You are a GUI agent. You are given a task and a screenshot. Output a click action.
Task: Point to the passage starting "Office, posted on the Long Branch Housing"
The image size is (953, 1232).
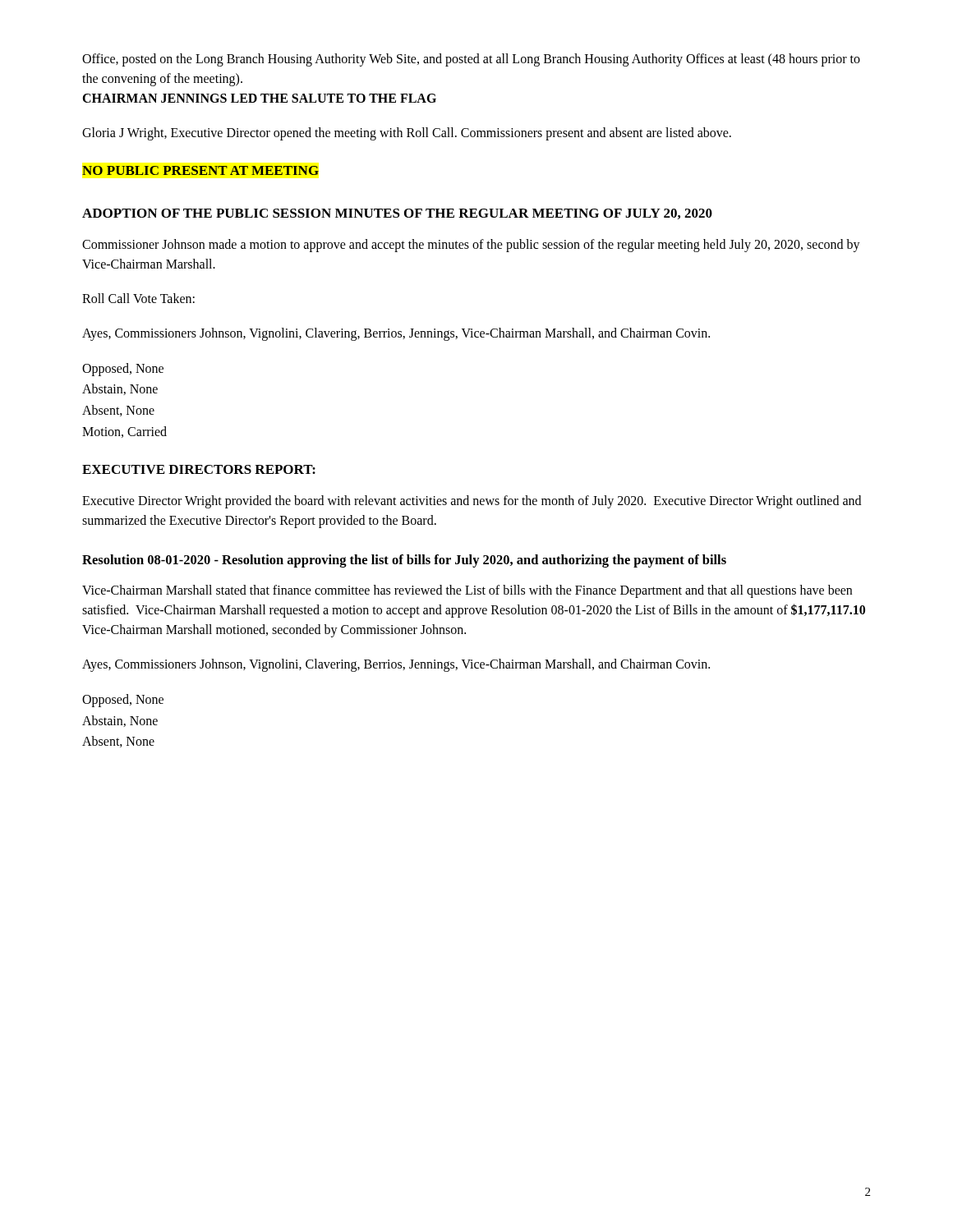(471, 60)
